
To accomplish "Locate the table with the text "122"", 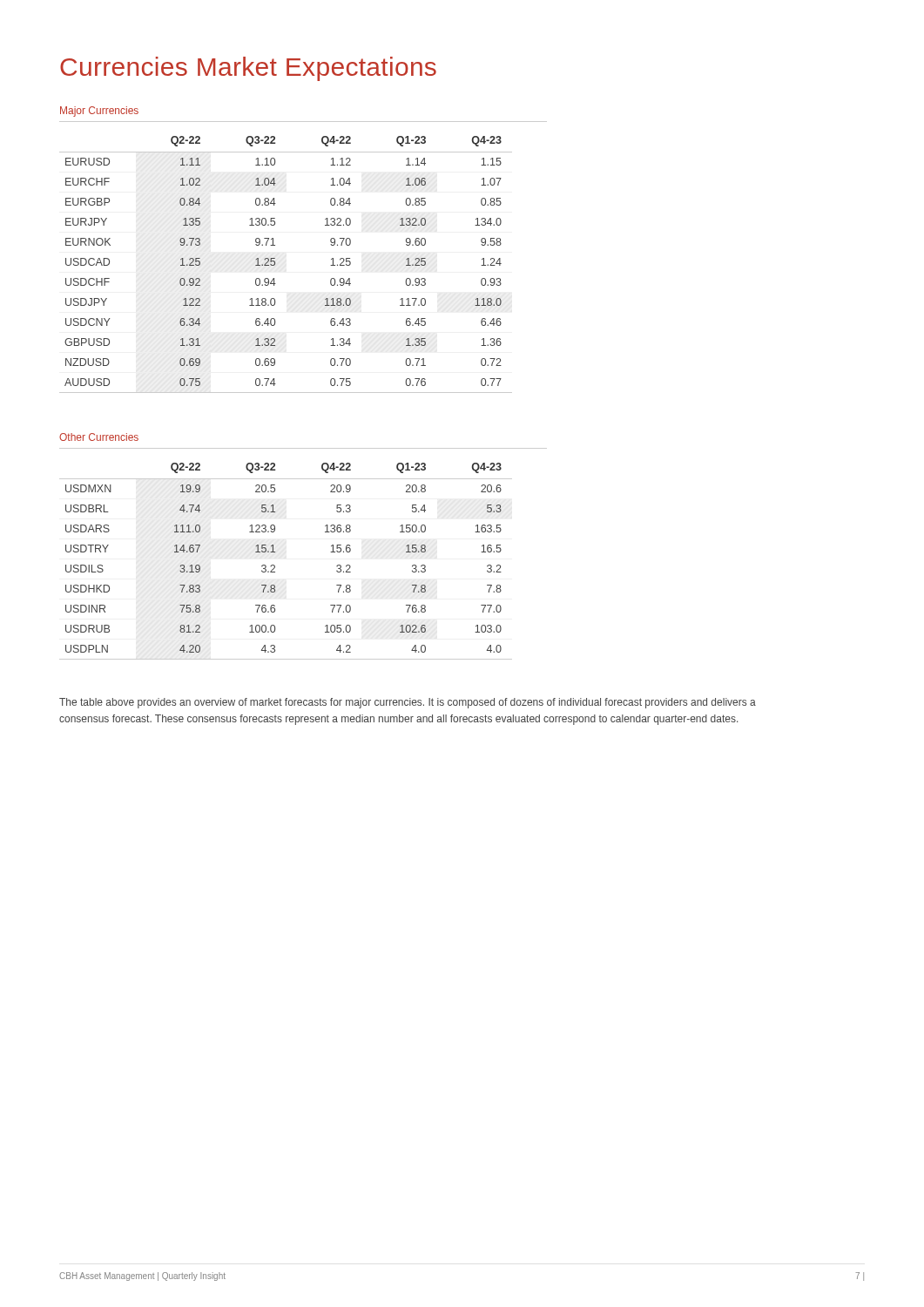I will click(x=462, y=260).
